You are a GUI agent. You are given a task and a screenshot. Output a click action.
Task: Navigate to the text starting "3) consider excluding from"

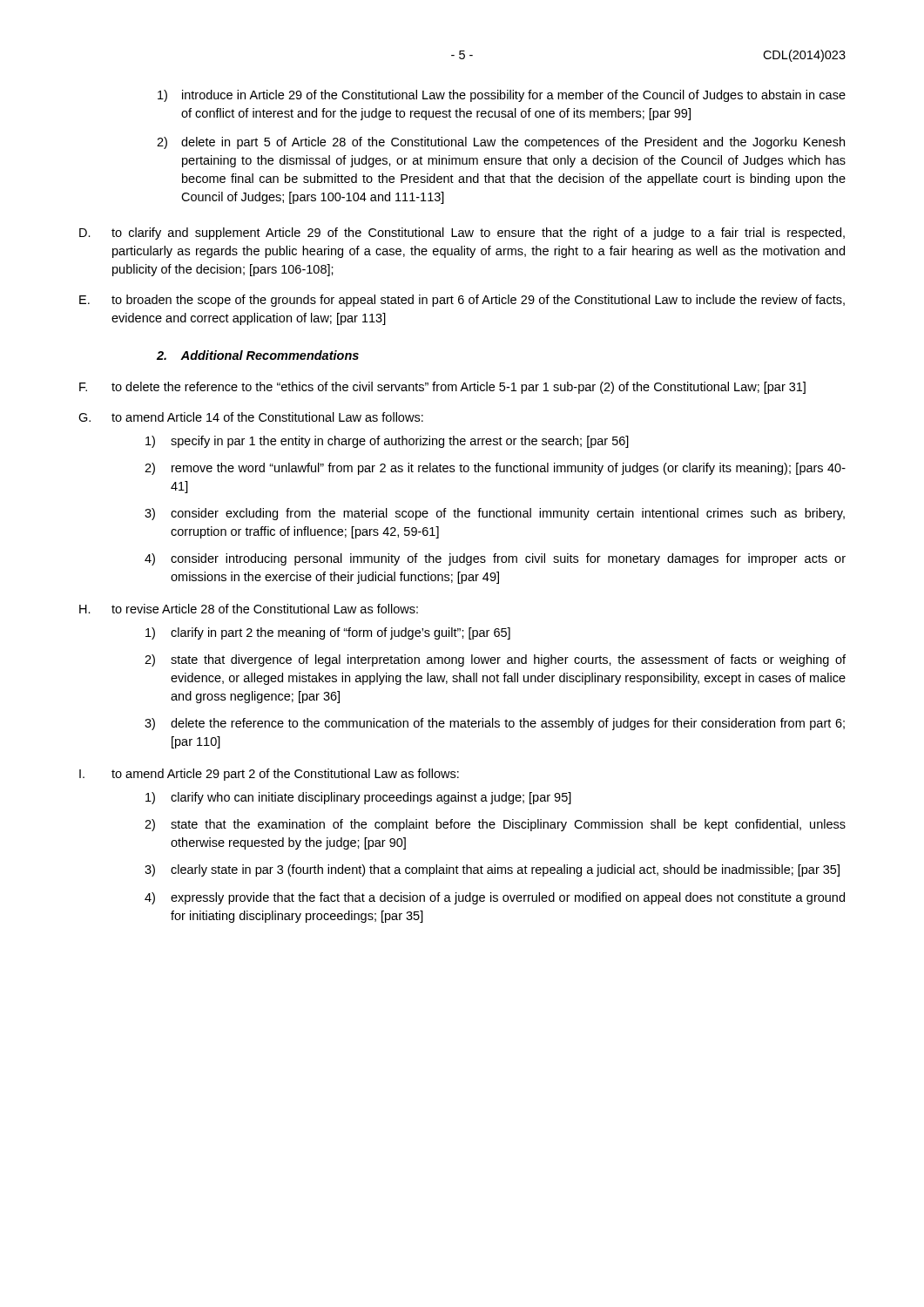[x=495, y=523]
